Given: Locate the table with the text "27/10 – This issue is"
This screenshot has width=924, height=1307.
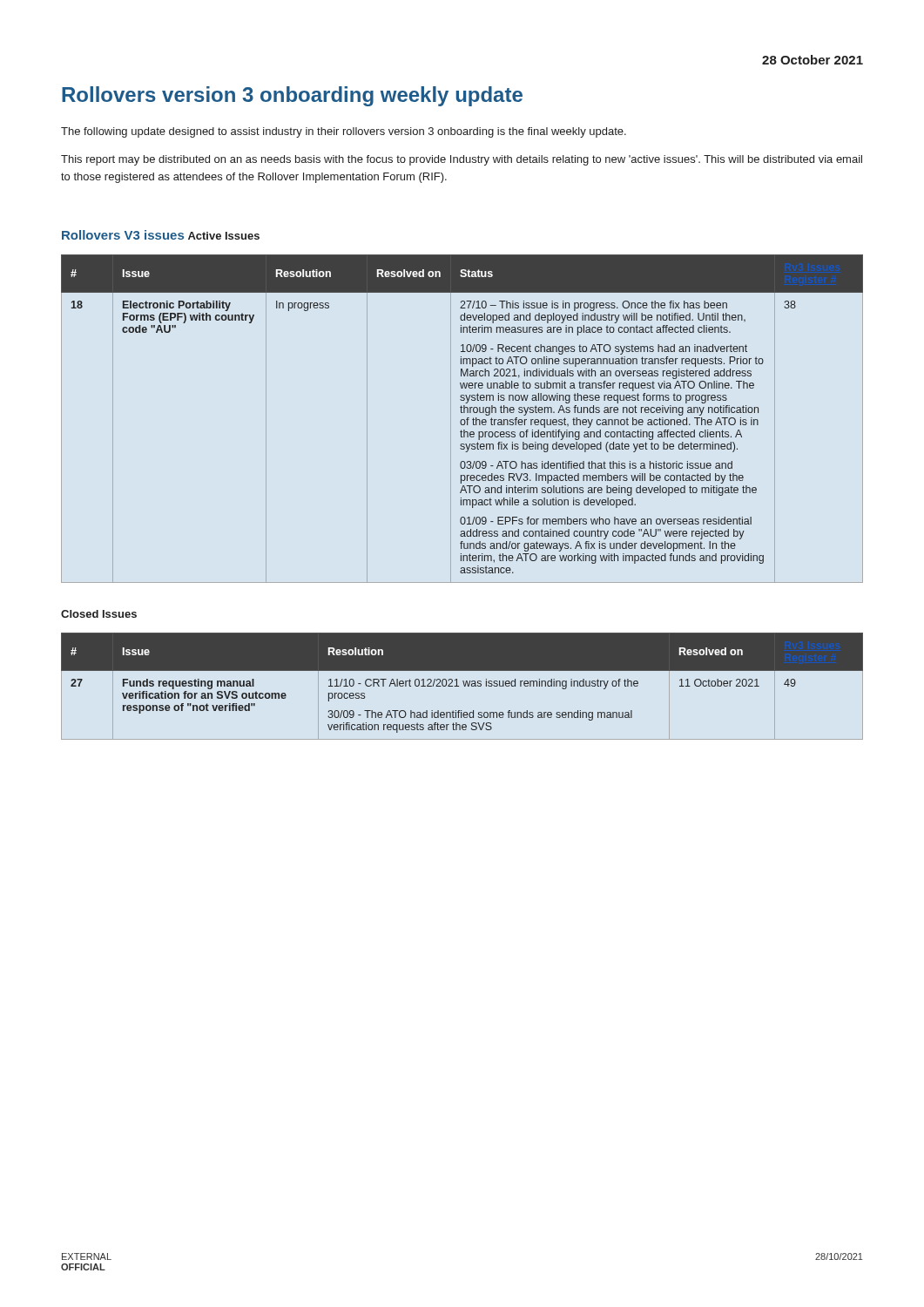Looking at the screenshot, I should pyautogui.click(x=462, y=419).
